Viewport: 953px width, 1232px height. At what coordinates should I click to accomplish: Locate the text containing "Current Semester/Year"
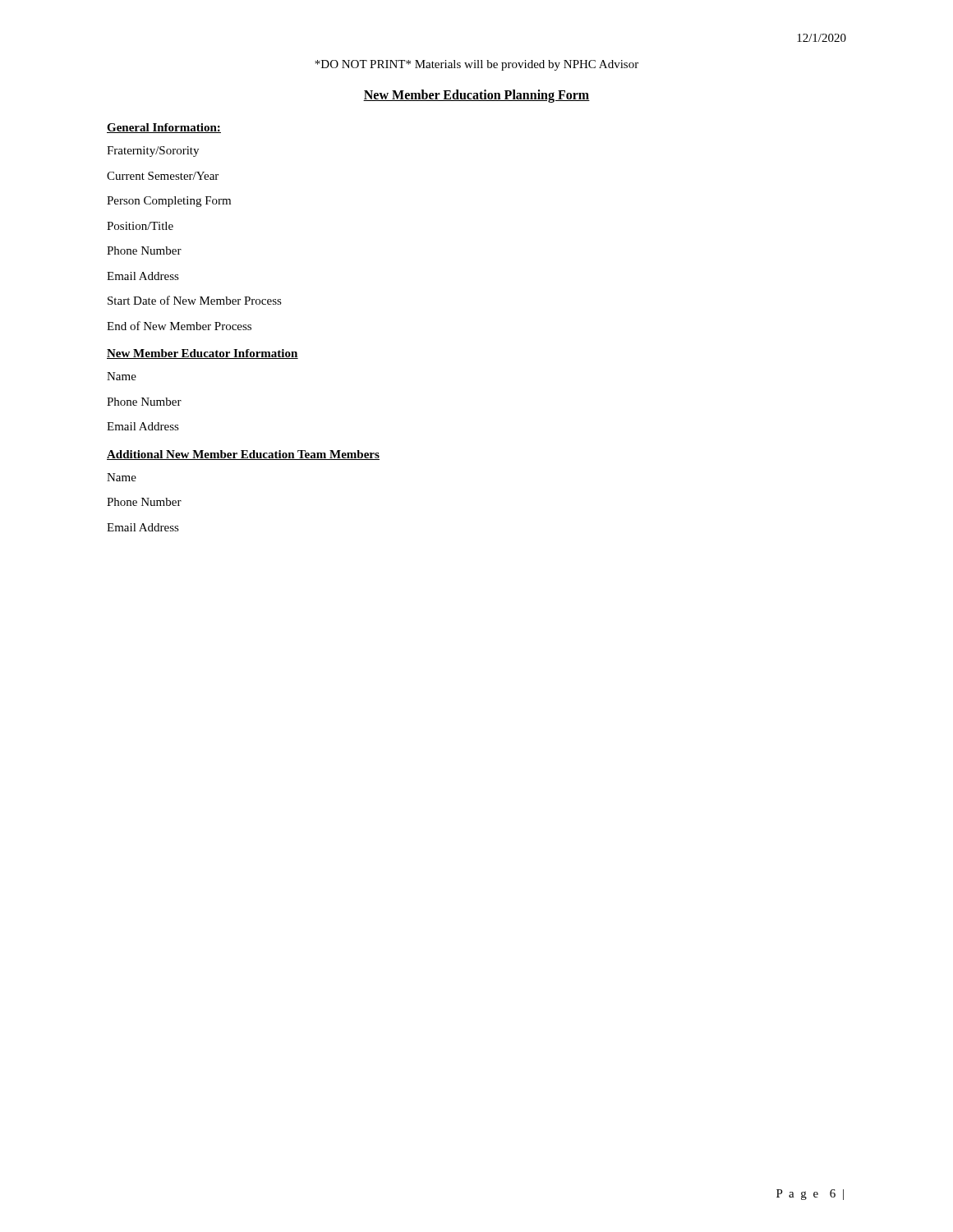pyautogui.click(x=163, y=175)
